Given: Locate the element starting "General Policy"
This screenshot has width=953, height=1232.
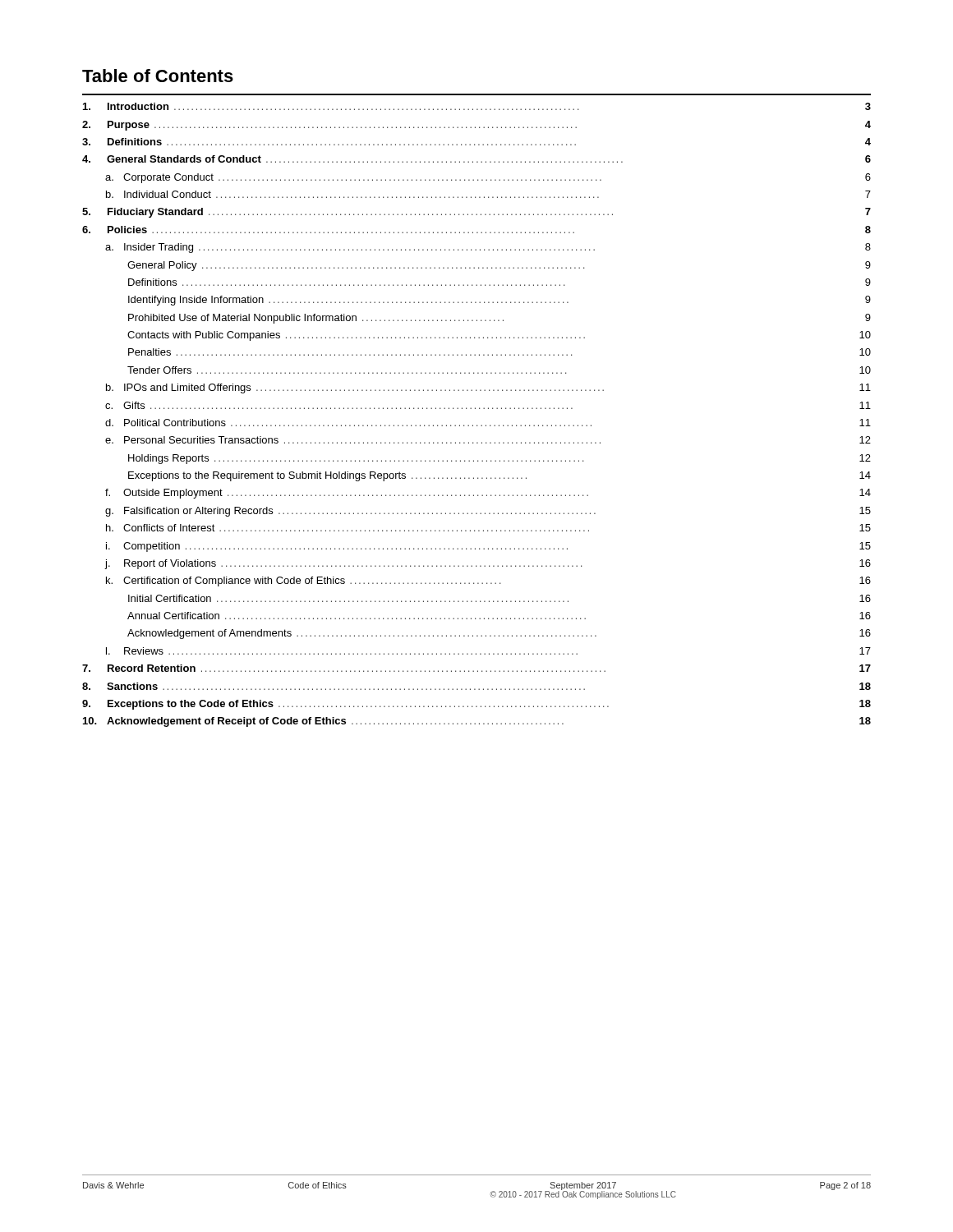Looking at the screenshot, I should (499, 265).
